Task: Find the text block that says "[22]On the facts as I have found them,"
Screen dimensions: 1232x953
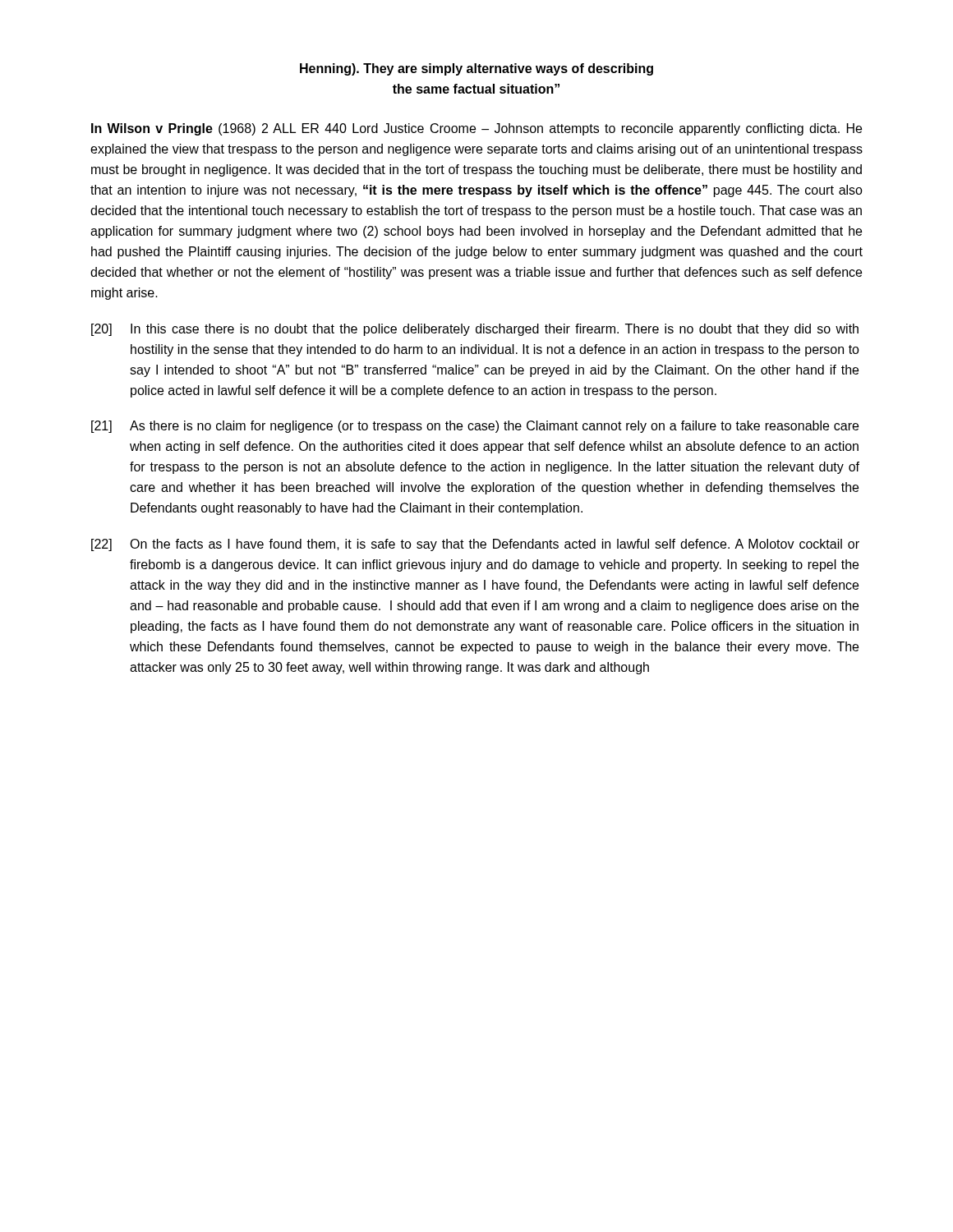Action: [475, 606]
